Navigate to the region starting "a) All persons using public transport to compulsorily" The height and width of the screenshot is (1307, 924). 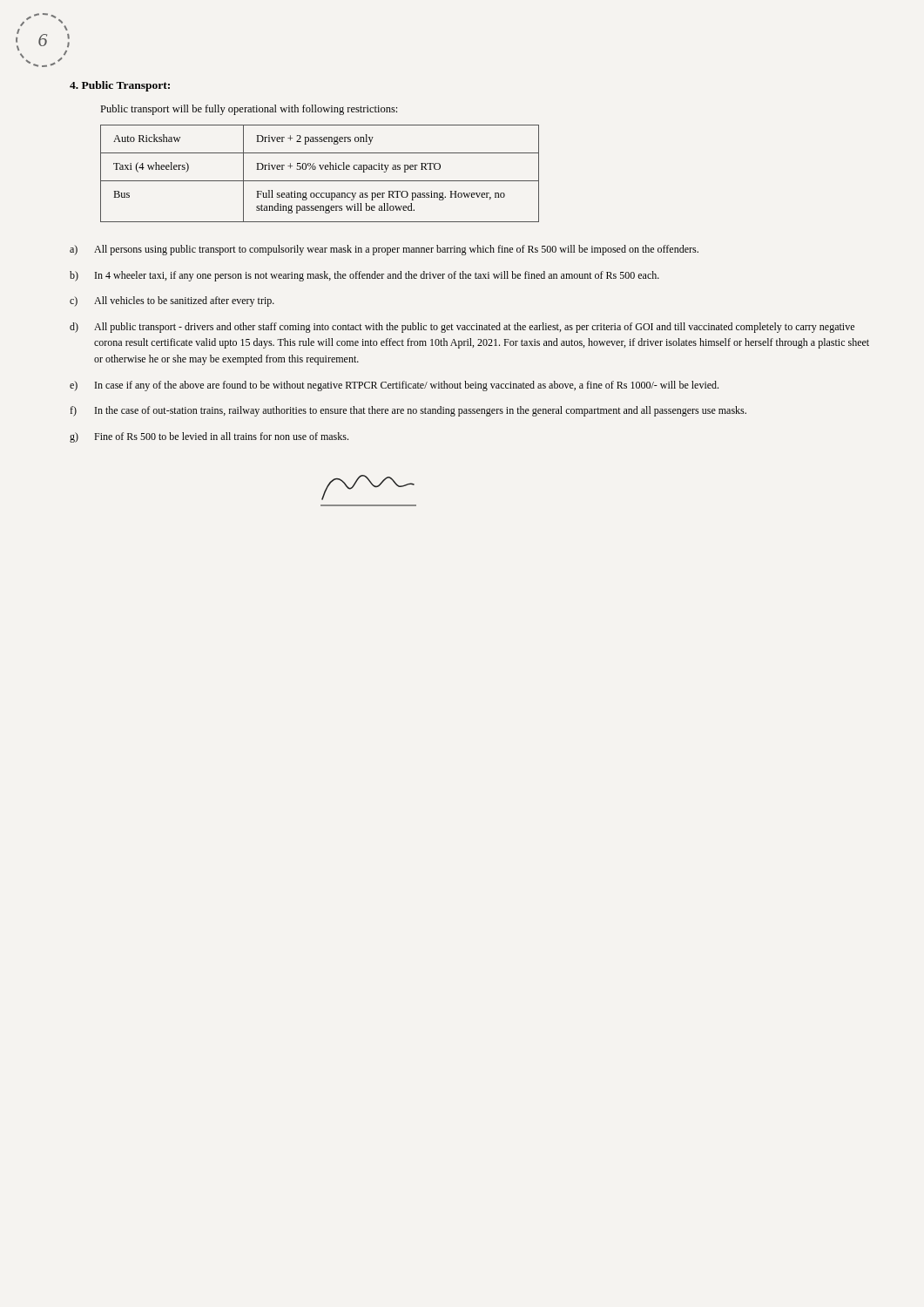[x=384, y=250]
